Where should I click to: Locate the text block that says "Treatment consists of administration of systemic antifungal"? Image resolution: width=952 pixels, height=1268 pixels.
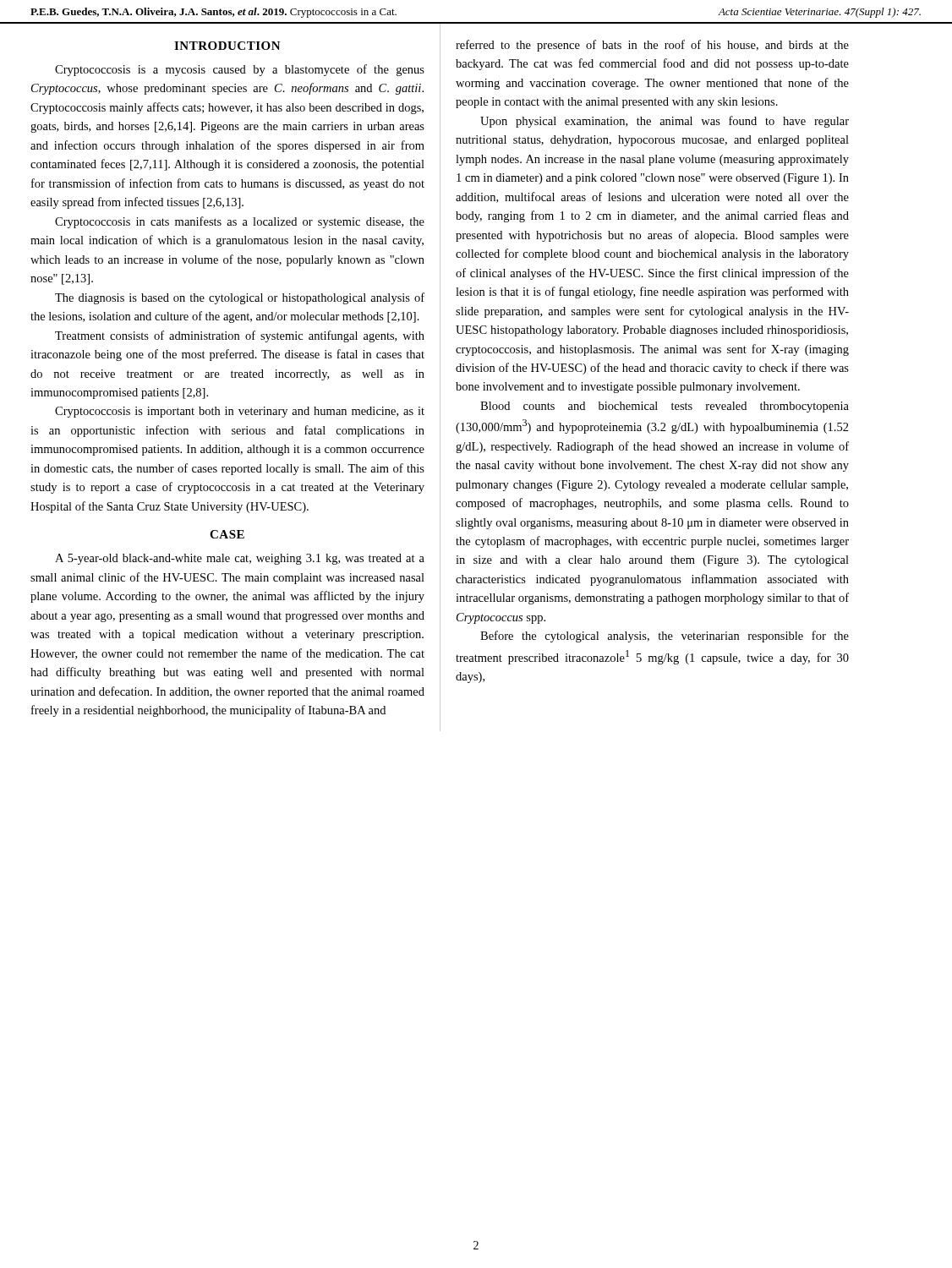point(227,364)
